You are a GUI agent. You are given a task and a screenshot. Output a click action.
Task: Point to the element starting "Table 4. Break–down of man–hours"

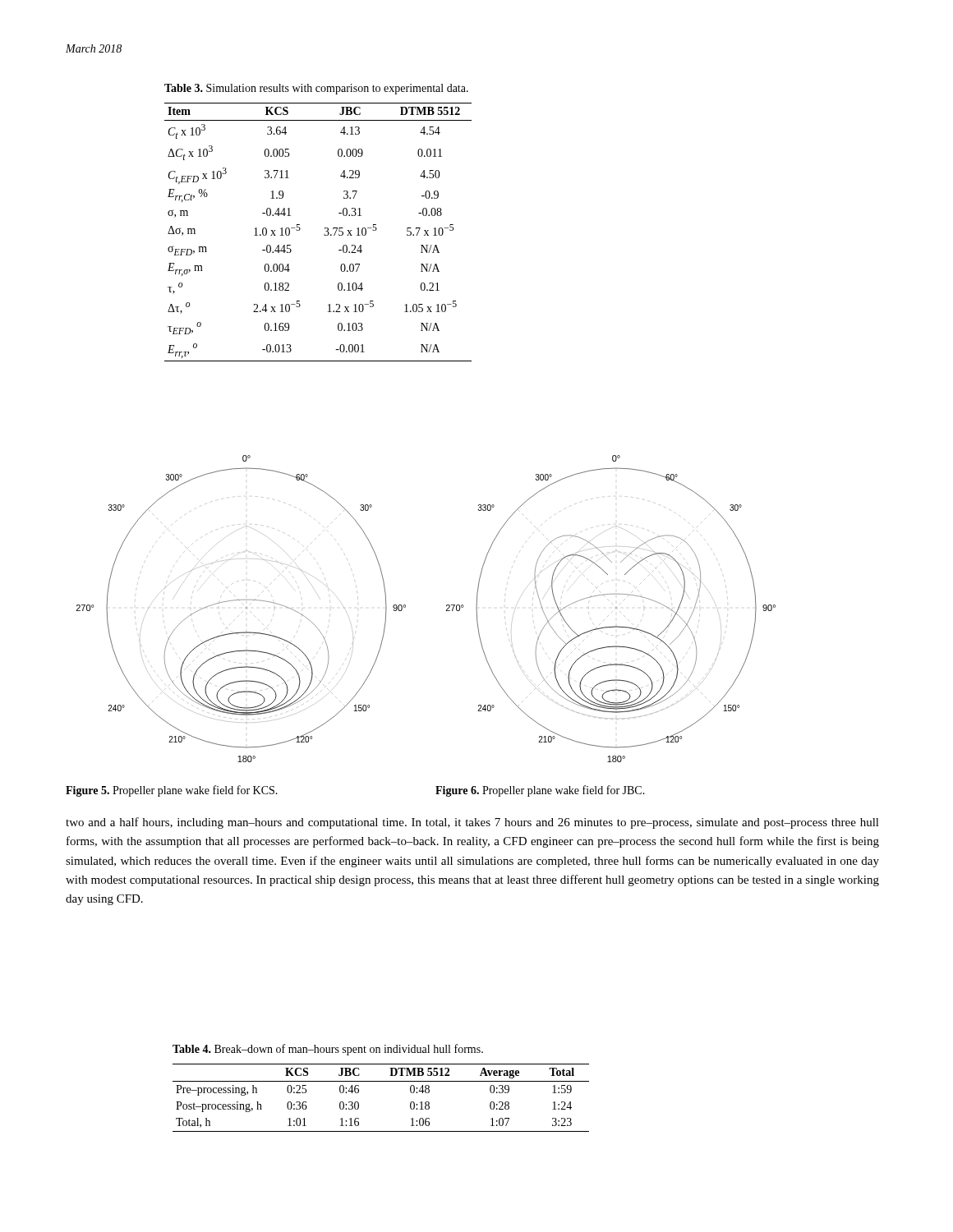click(x=328, y=1049)
